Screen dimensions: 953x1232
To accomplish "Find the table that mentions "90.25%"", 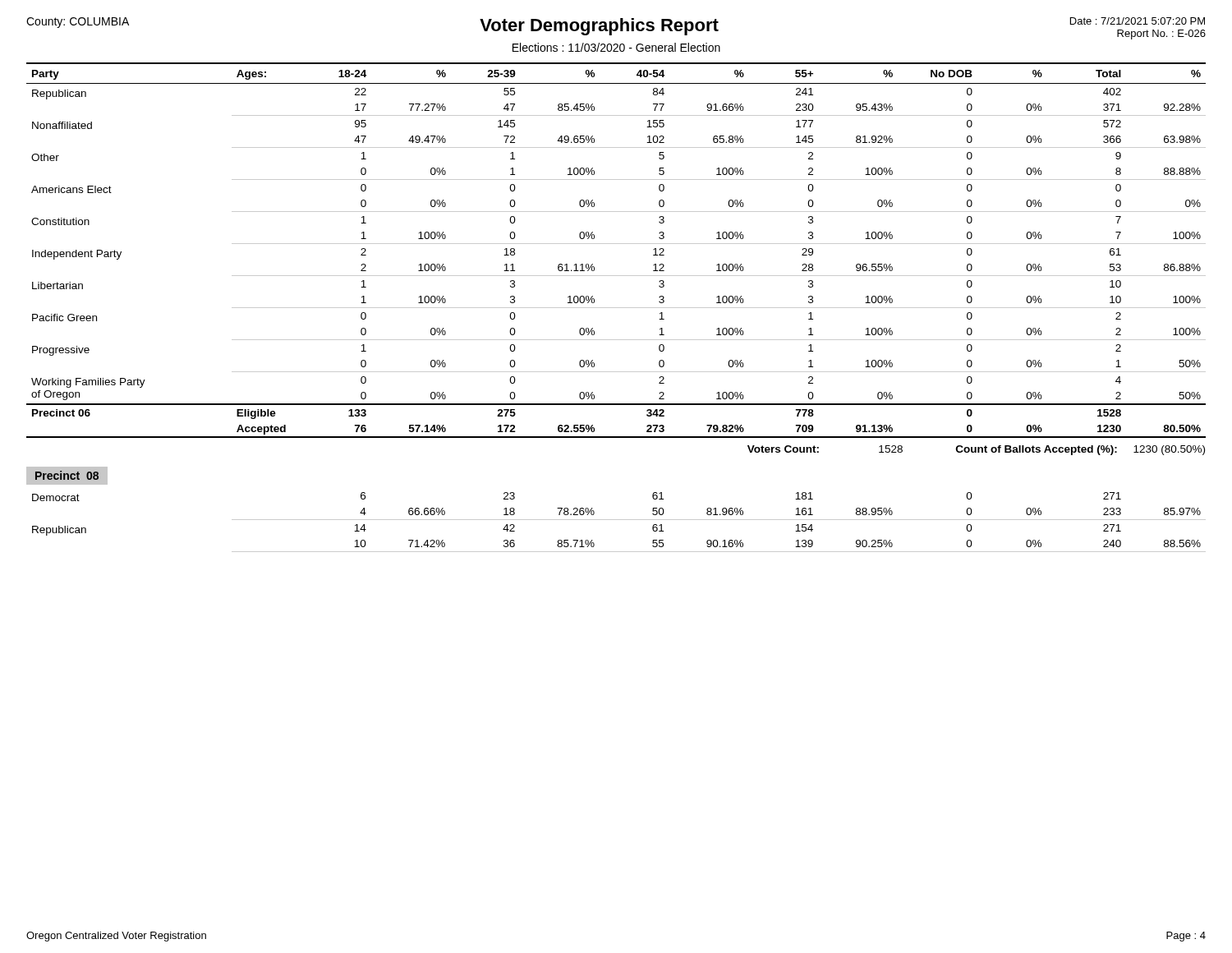I will [x=616, y=520].
